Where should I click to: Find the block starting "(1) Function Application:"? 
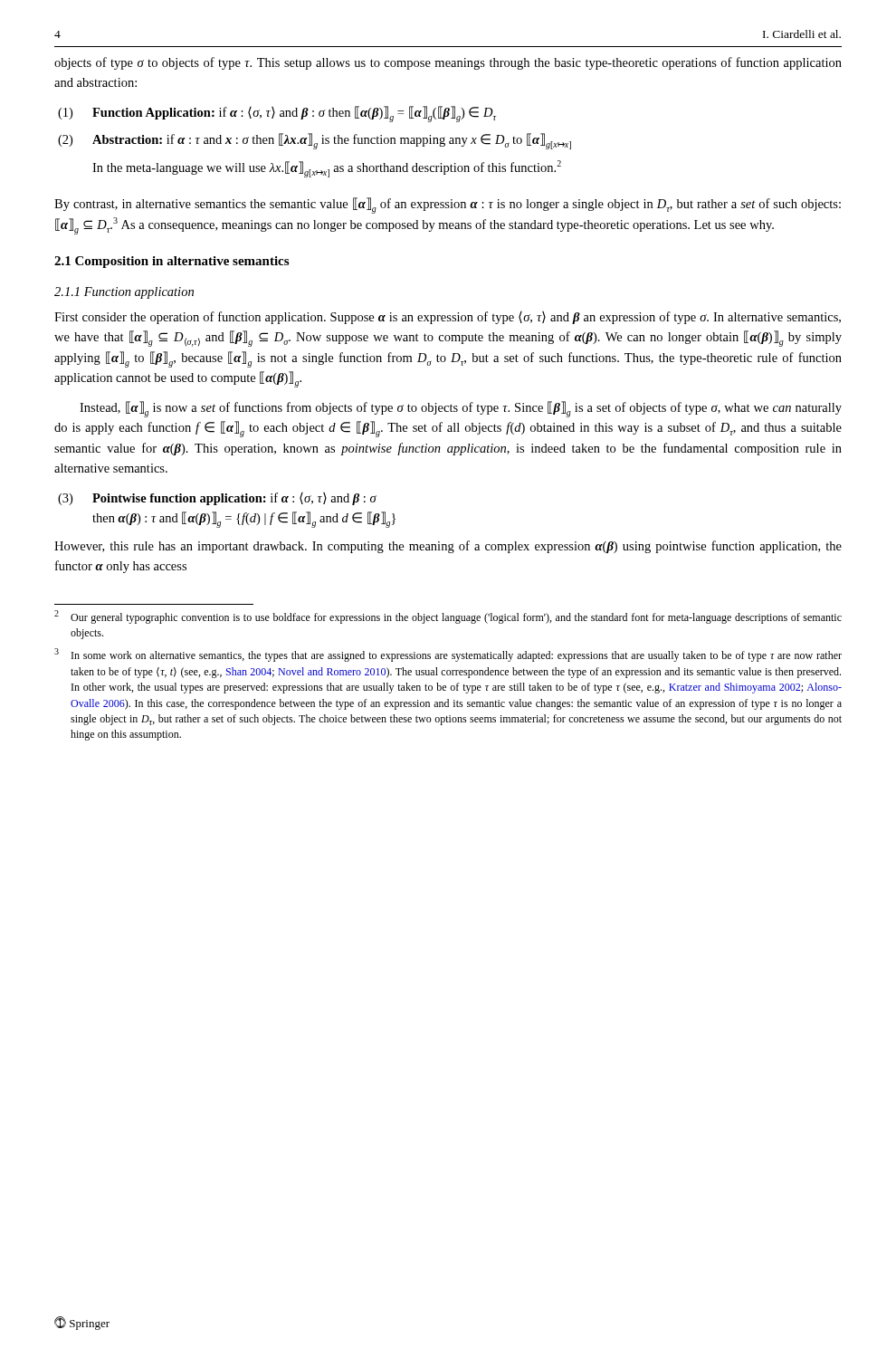[x=448, y=112]
